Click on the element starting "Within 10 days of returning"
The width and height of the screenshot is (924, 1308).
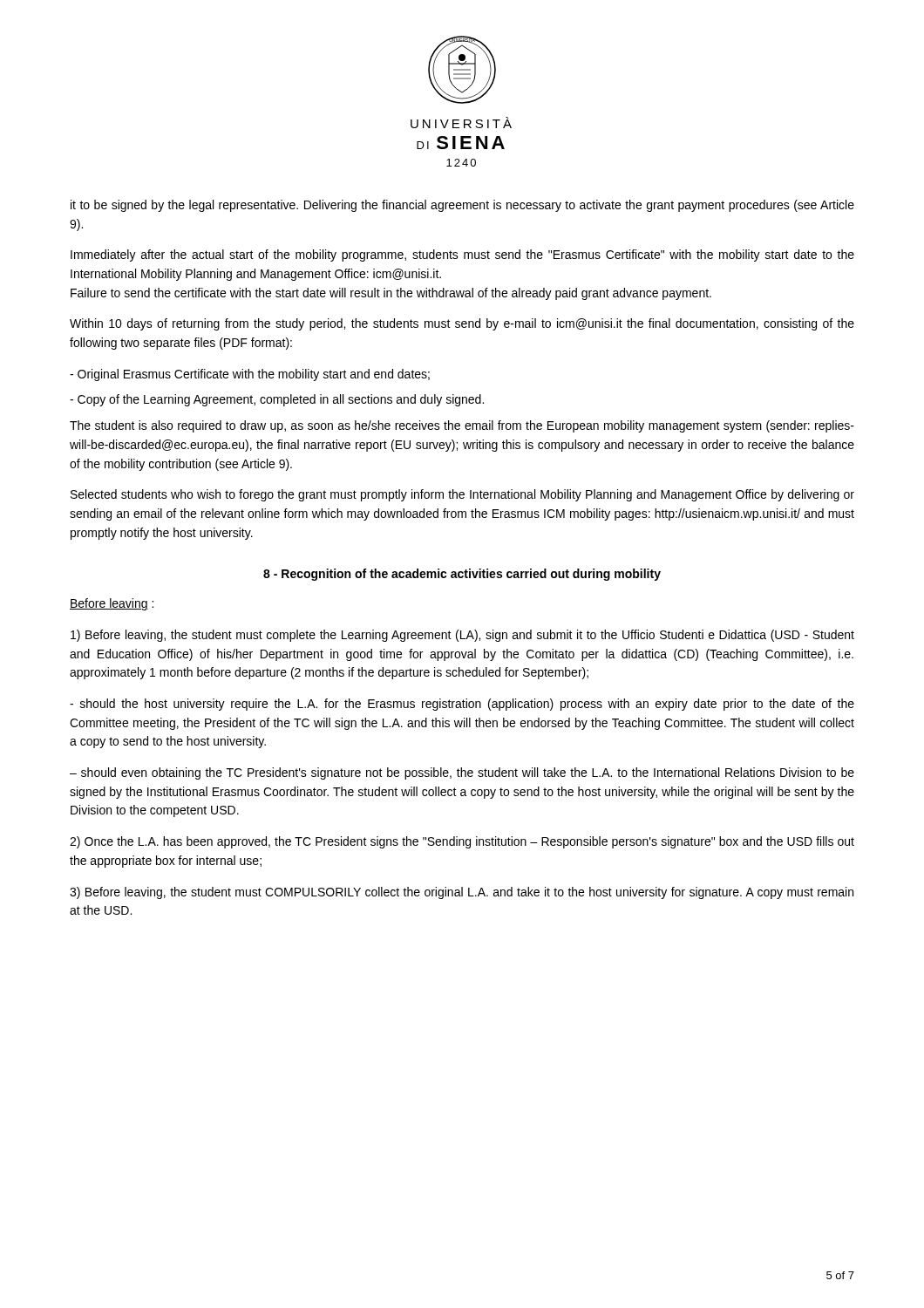tap(462, 333)
